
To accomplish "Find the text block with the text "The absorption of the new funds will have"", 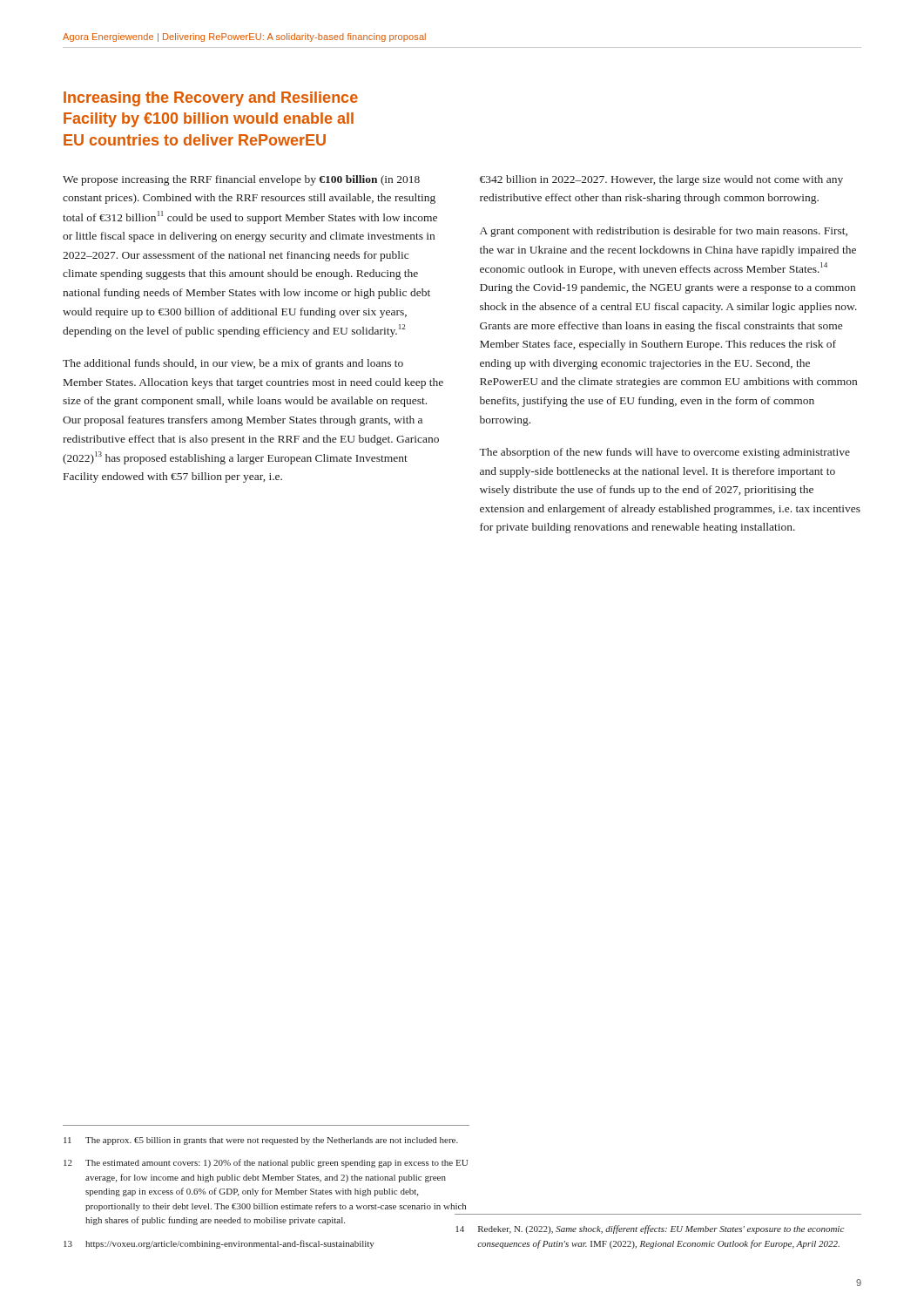I will pyautogui.click(x=670, y=490).
